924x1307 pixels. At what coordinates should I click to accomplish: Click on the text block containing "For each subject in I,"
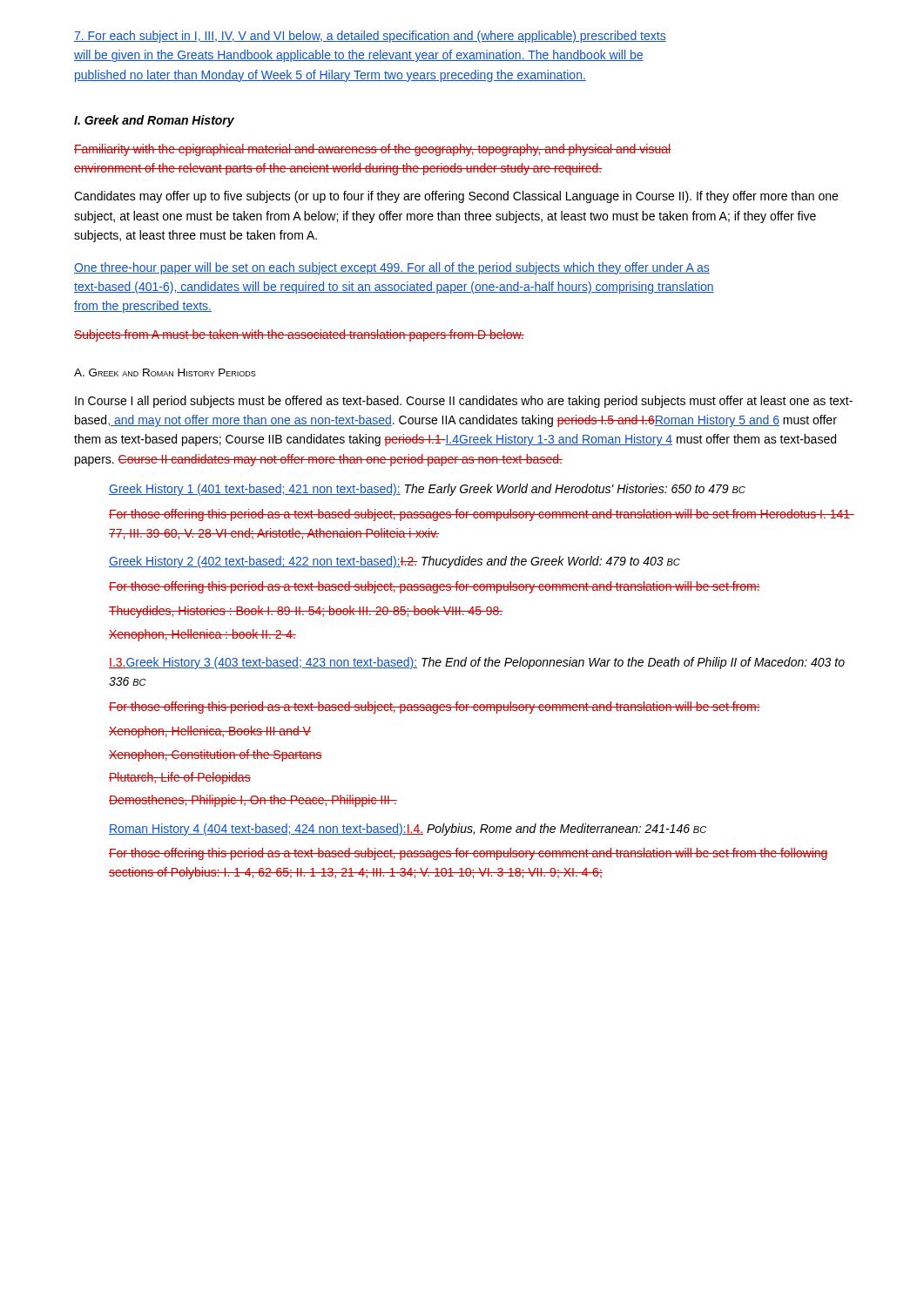tap(466, 55)
